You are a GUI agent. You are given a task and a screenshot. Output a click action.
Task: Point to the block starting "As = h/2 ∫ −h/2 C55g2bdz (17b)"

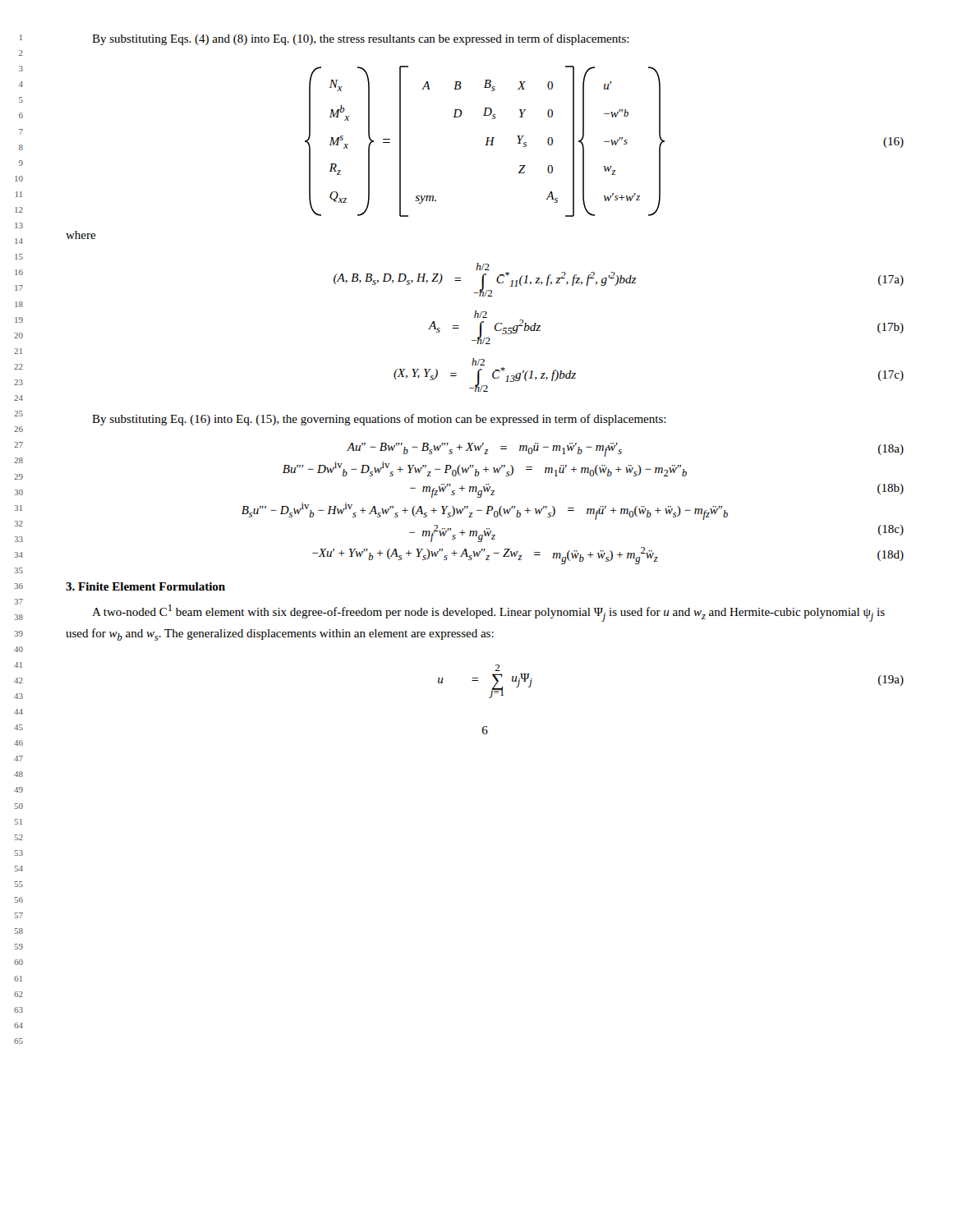coord(481,314)
